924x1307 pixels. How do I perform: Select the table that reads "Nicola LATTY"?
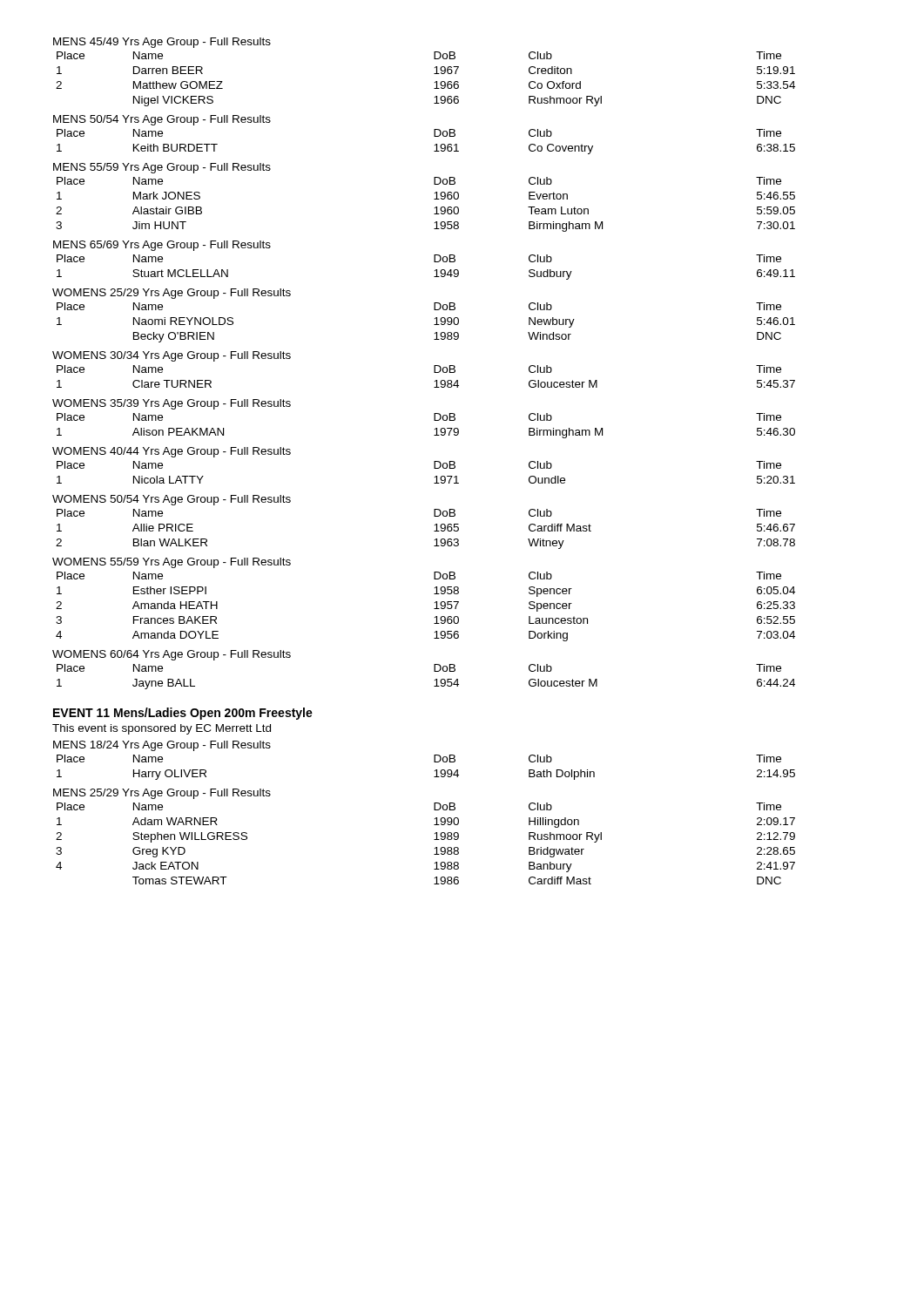tap(462, 472)
